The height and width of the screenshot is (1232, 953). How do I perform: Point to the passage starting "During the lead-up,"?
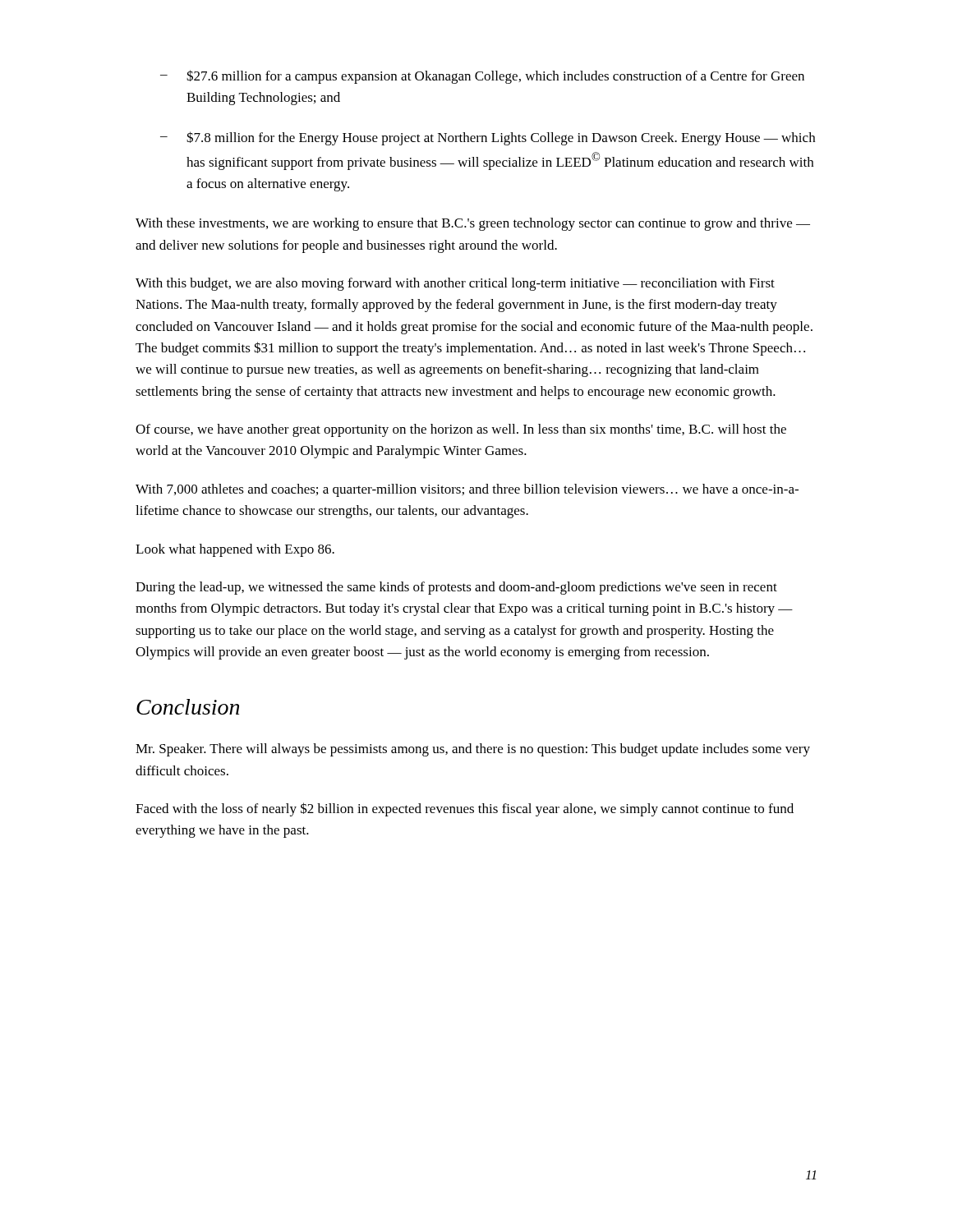[x=464, y=619]
